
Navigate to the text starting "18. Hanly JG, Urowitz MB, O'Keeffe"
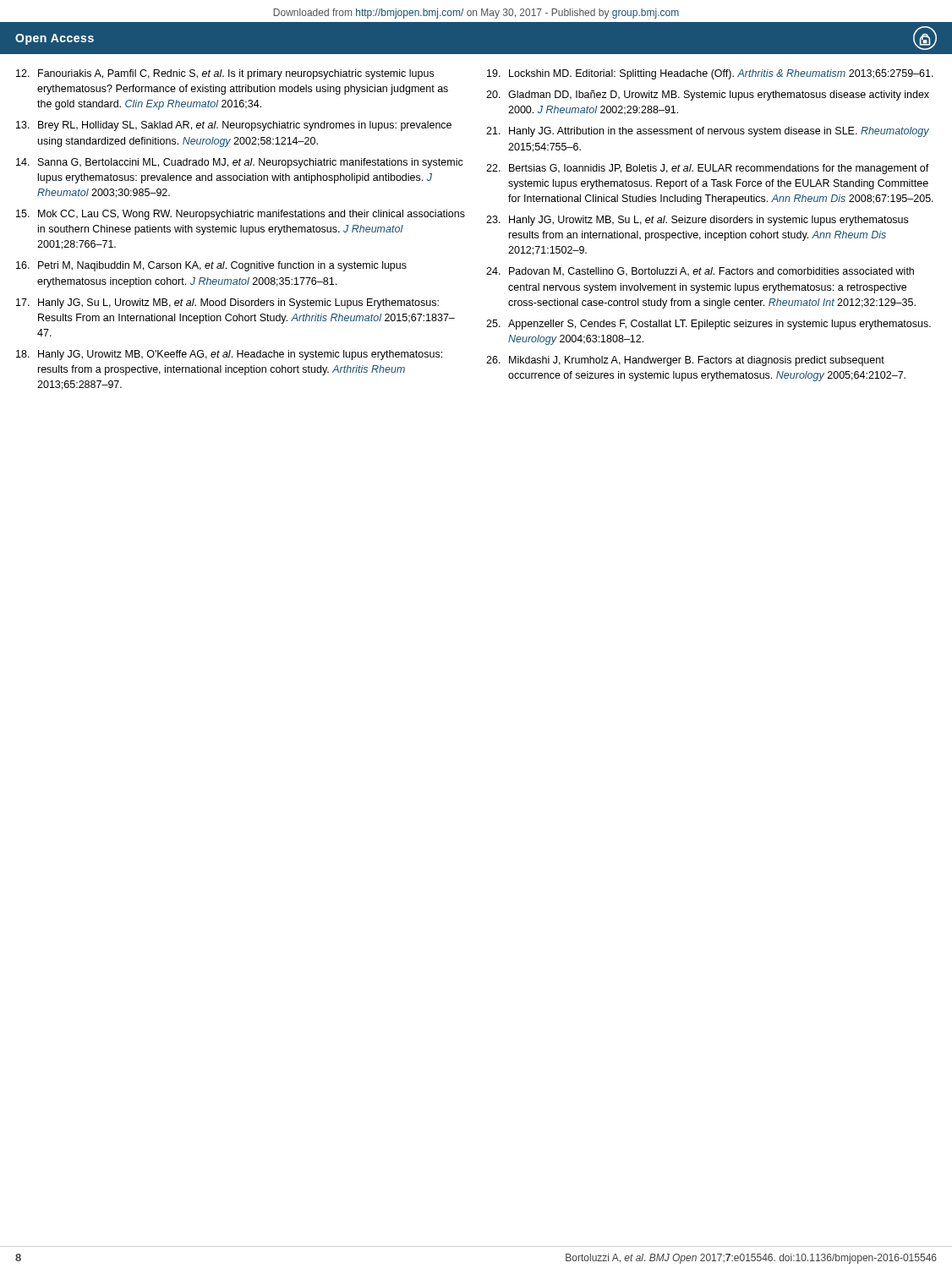pos(241,370)
